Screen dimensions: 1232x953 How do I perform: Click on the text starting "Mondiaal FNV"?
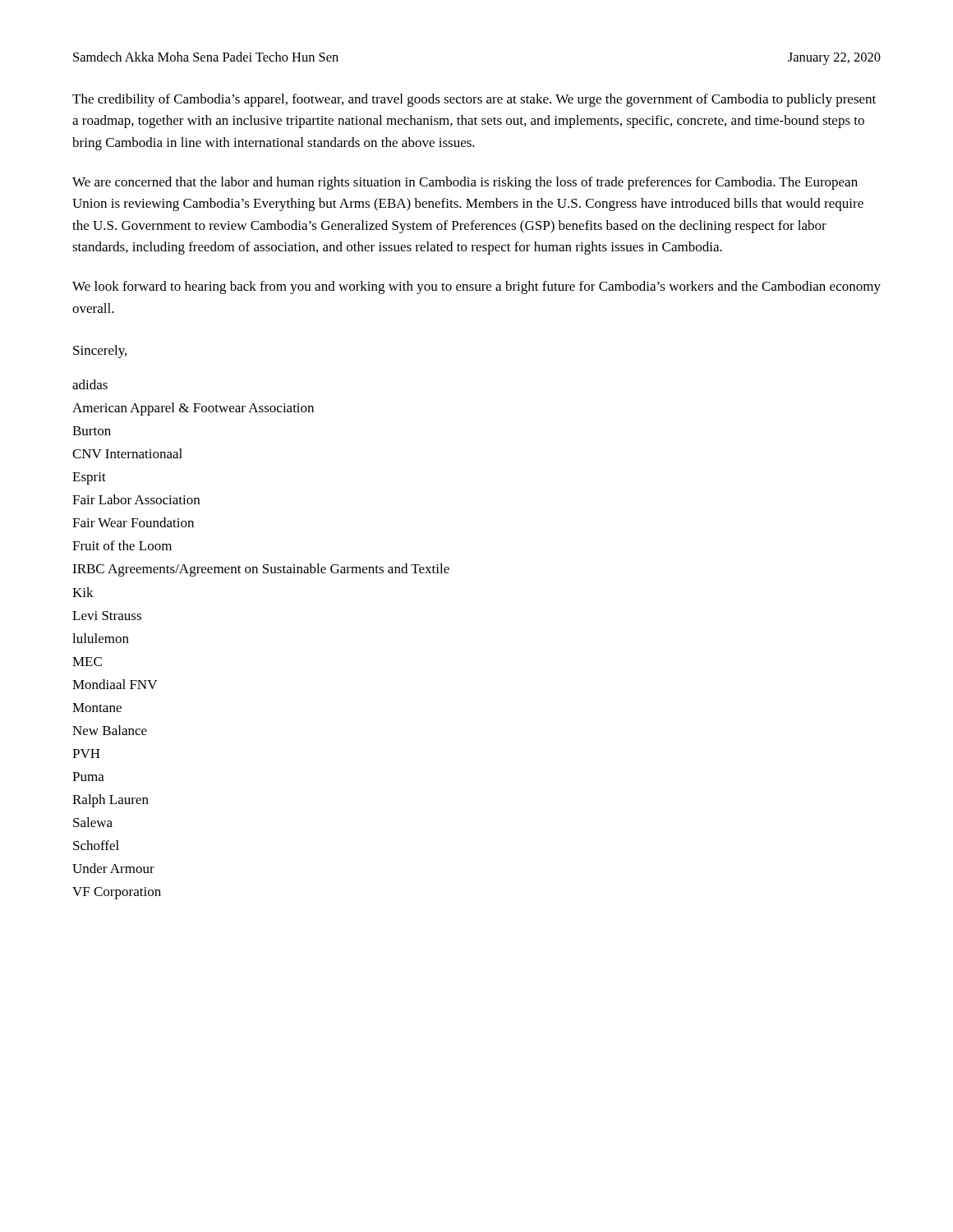115,684
